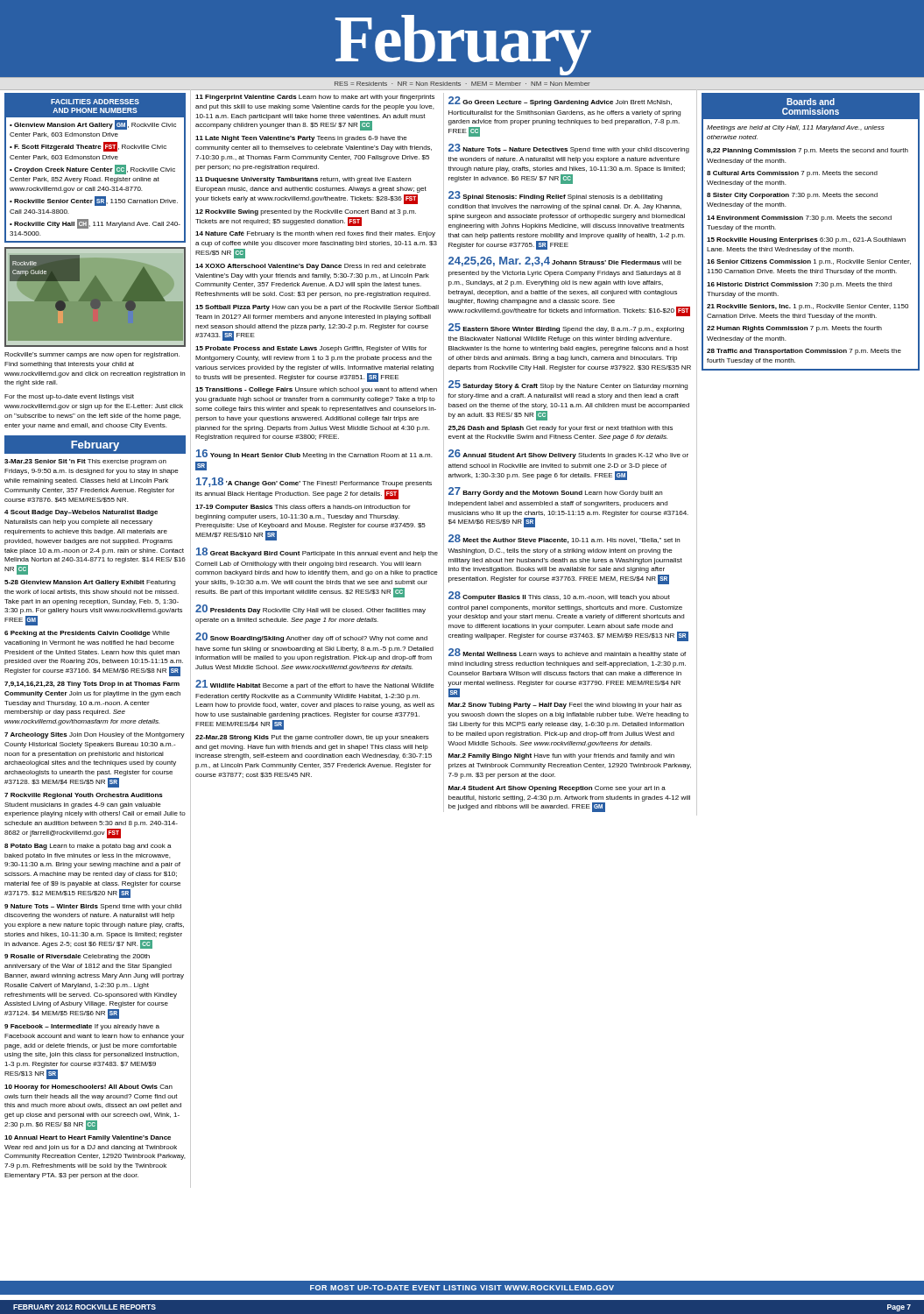Find the text block that says "10 Hooray for"
Image resolution: width=924 pixels, height=1314 pixels.
93,1106
